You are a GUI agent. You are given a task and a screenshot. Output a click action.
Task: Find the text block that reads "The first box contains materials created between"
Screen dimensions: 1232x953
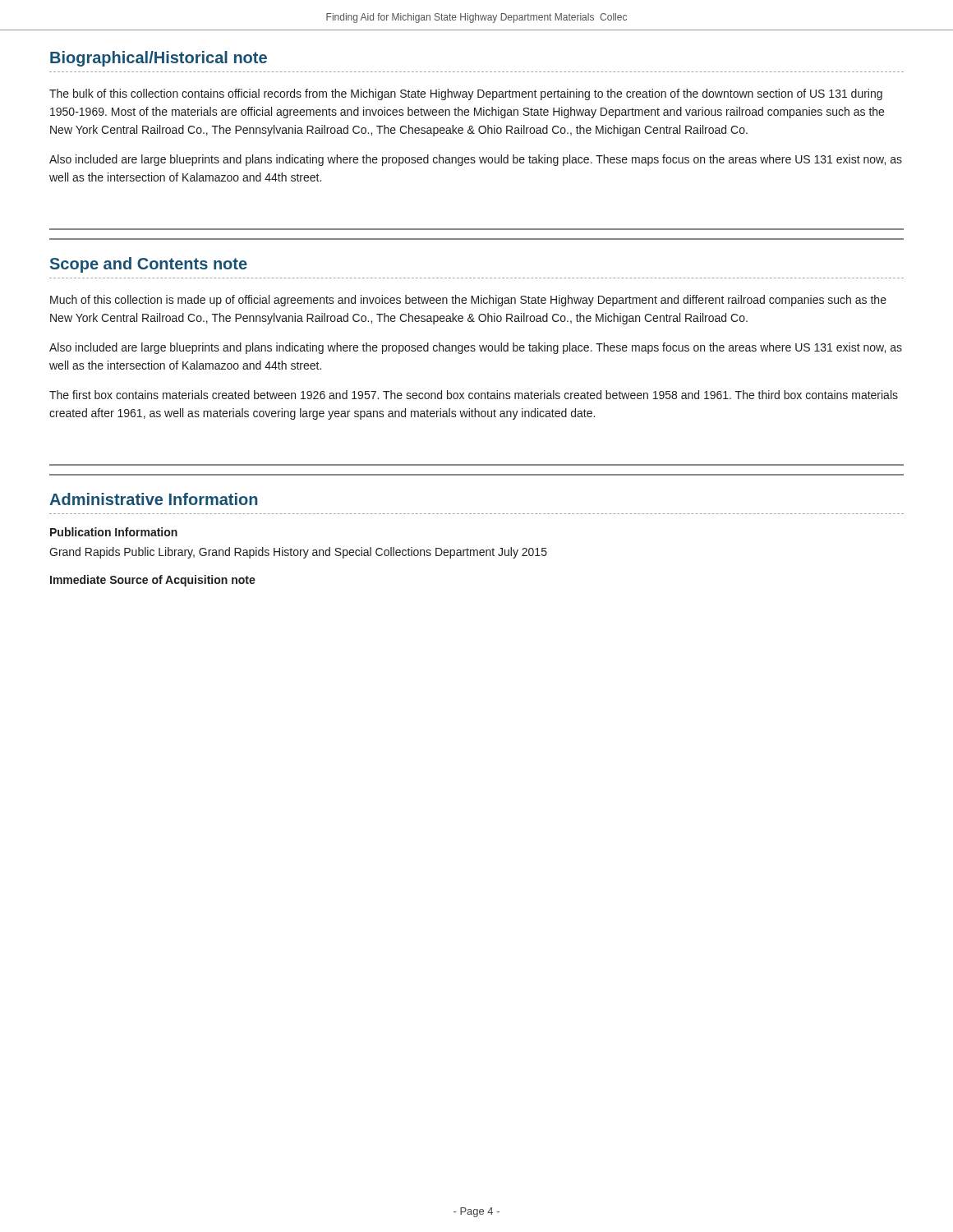(474, 404)
